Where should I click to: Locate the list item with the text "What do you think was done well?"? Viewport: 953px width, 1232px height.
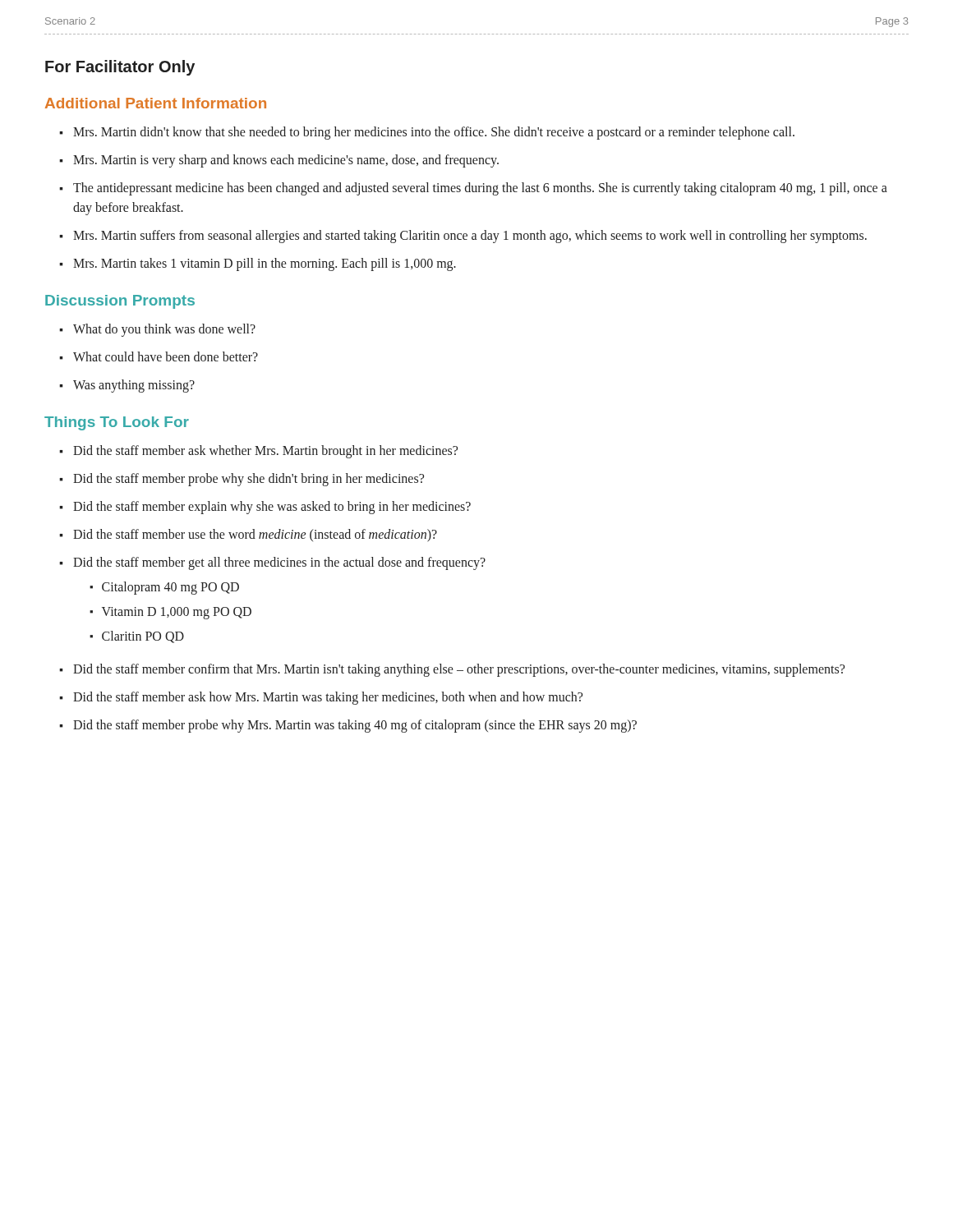164,330
